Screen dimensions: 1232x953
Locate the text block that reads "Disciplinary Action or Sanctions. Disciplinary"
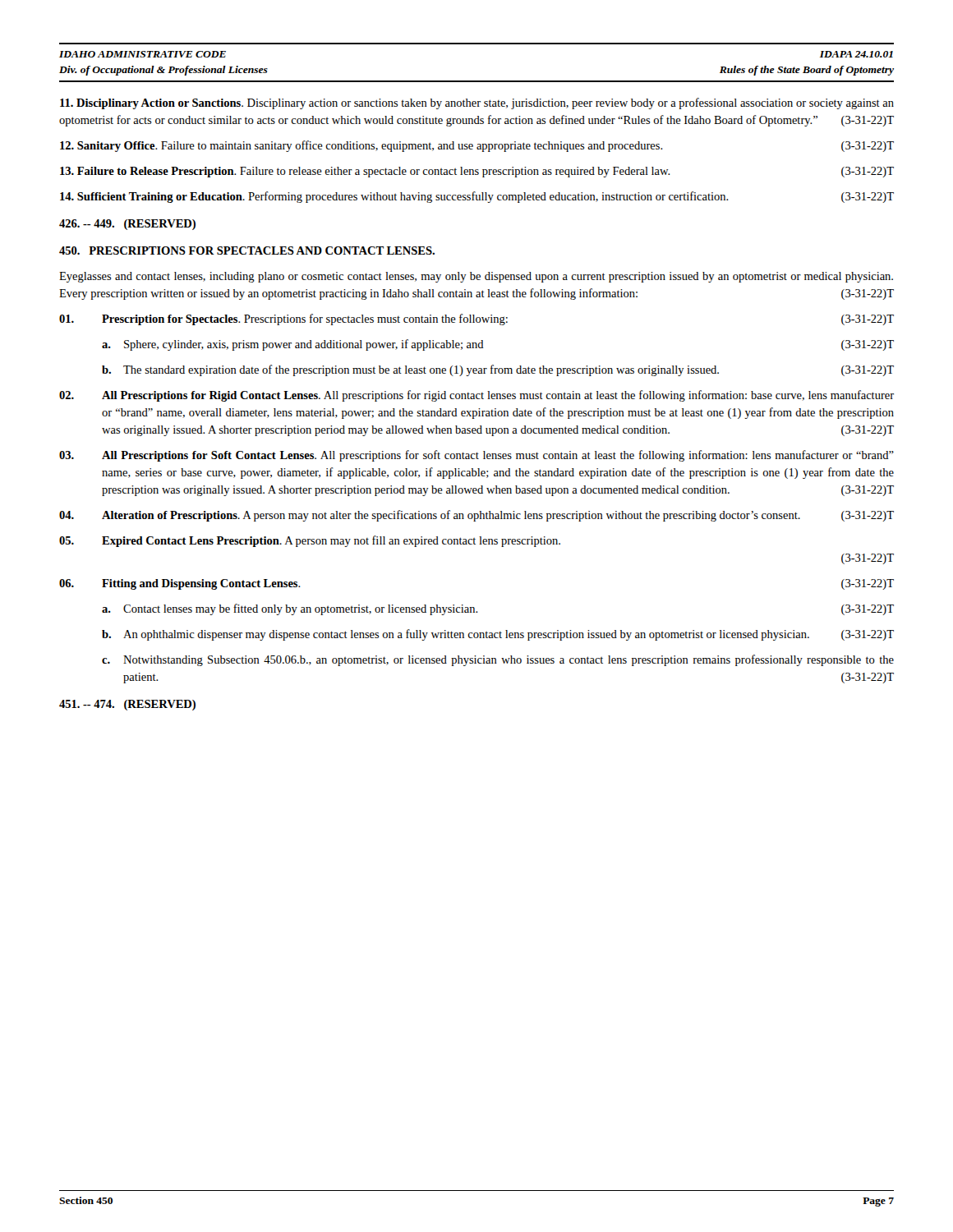[476, 113]
